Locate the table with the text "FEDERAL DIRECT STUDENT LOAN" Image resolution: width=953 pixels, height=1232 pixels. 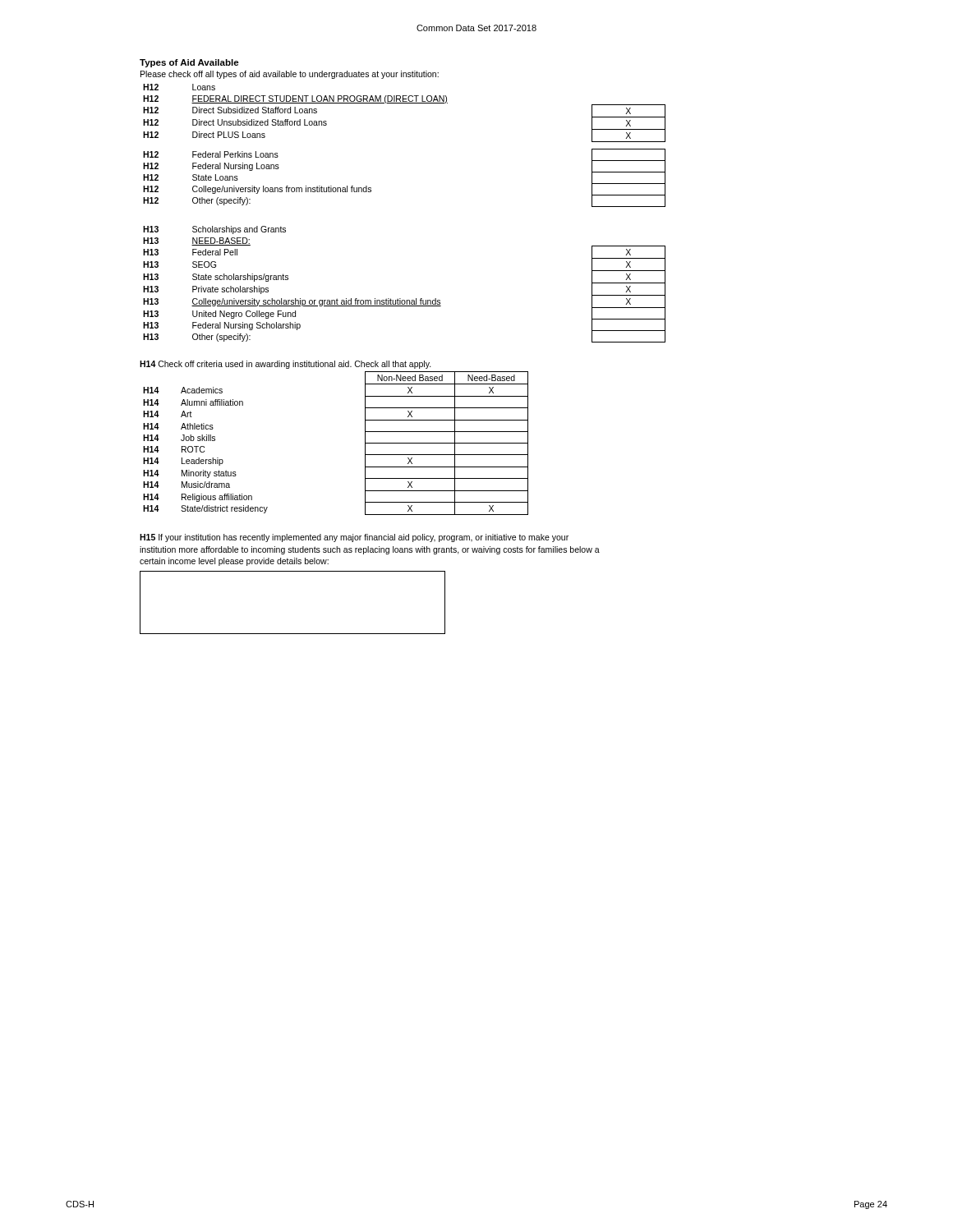coord(403,144)
